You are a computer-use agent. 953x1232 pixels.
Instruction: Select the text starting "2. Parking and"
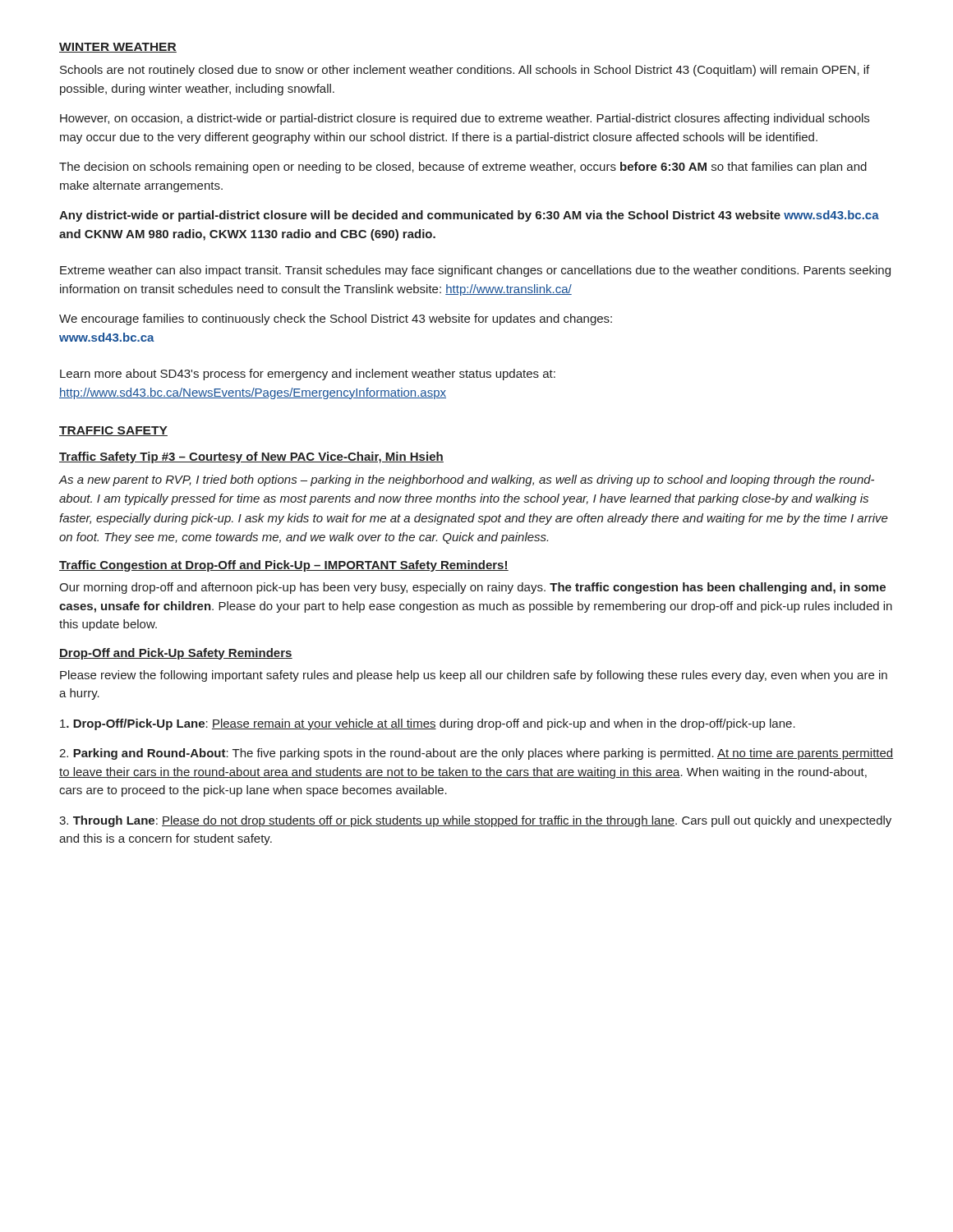coord(476,771)
